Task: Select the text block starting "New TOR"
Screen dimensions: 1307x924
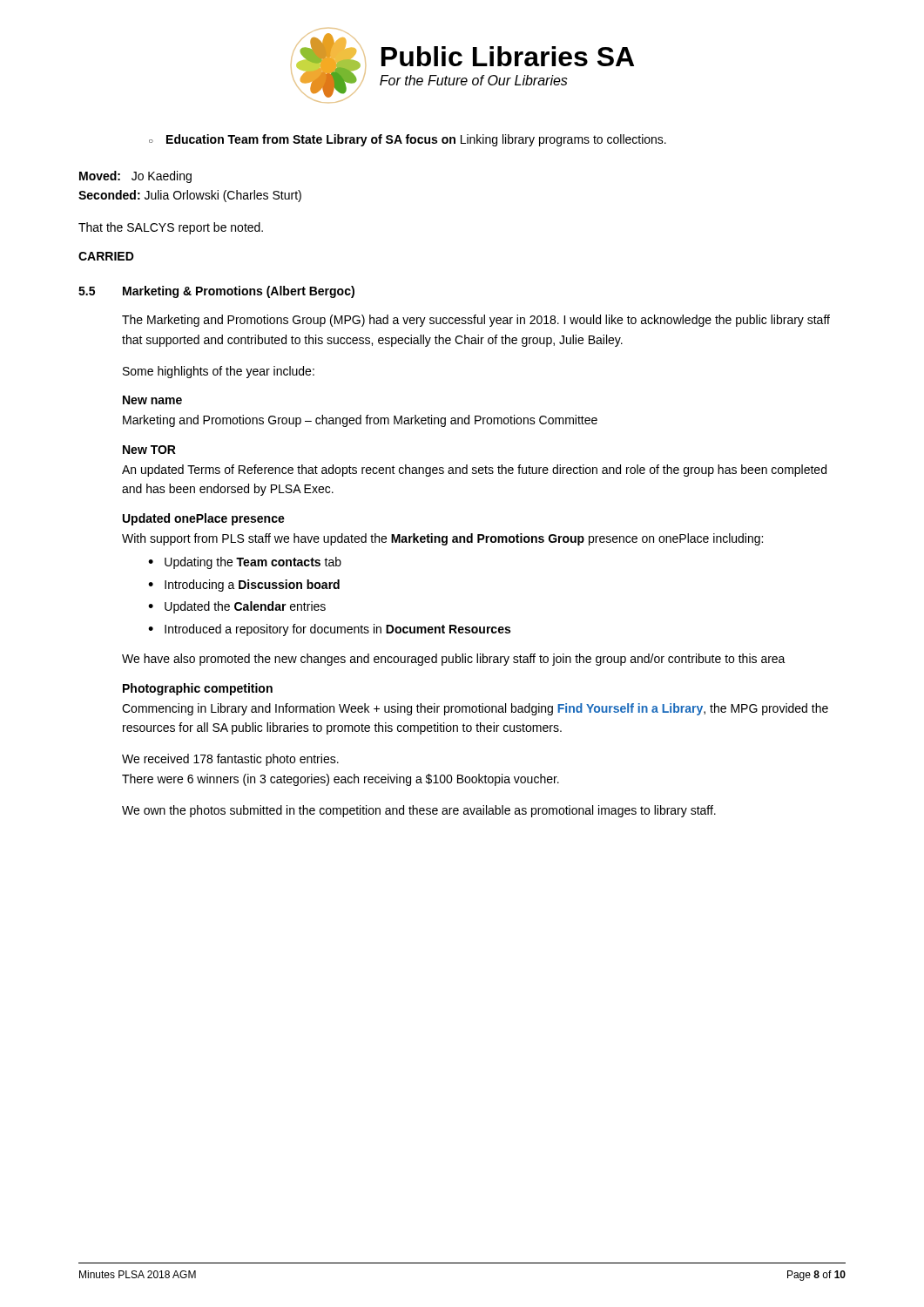Action: (x=149, y=449)
